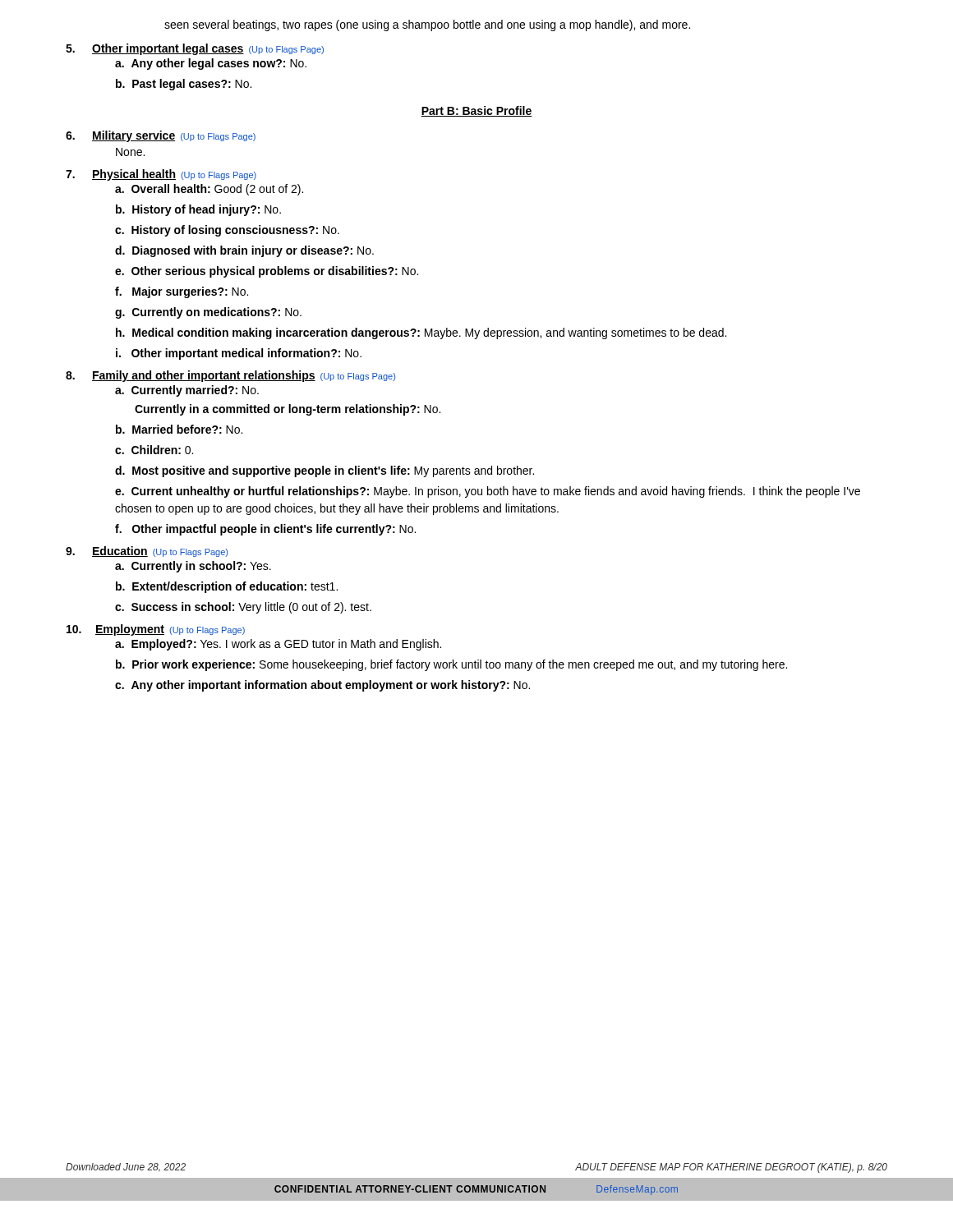Find the text block that reads "seen several beatings, two"
953x1232 pixels.
coord(428,25)
